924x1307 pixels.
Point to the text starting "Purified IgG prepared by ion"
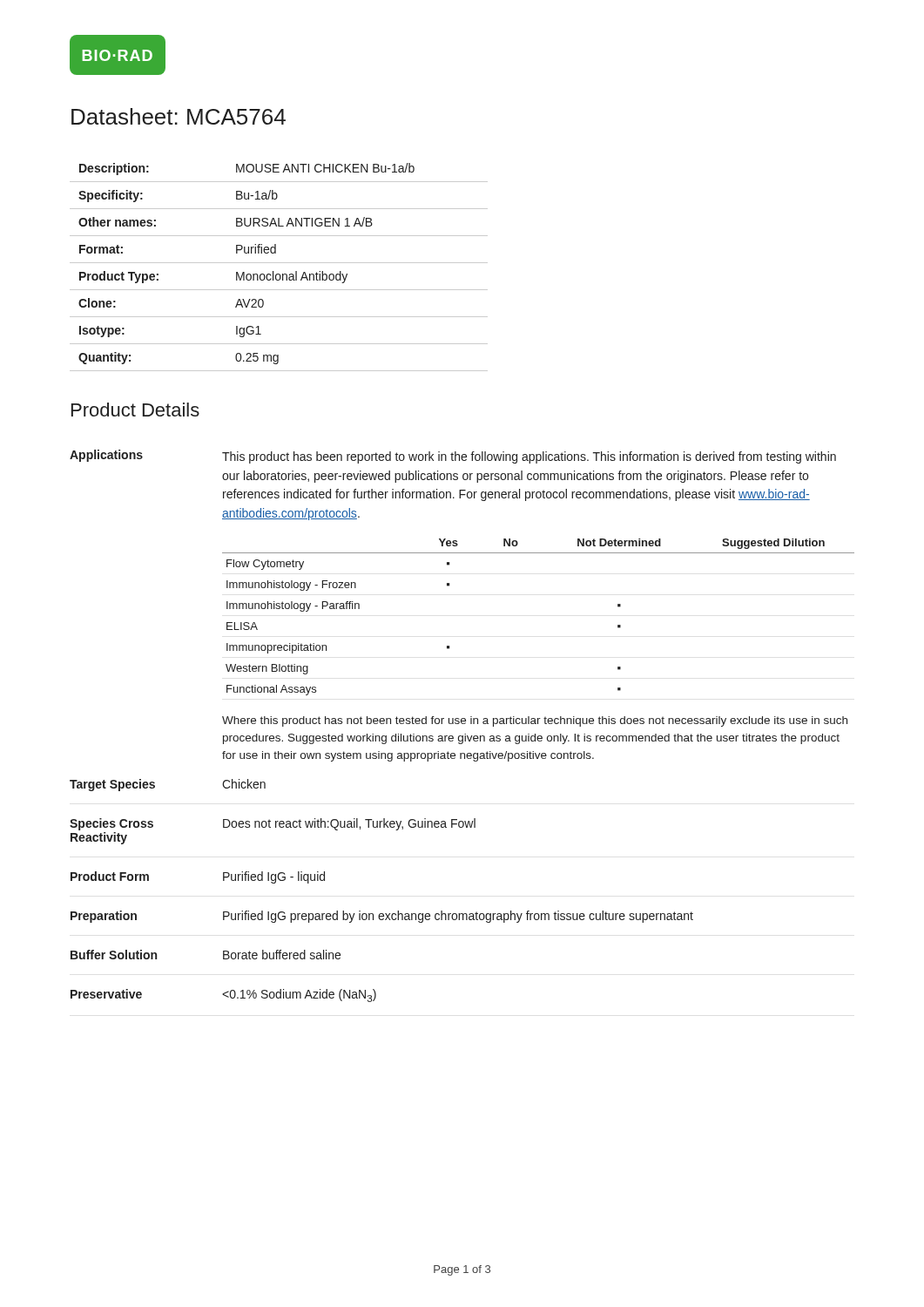pyautogui.click(x=458, y=915)
